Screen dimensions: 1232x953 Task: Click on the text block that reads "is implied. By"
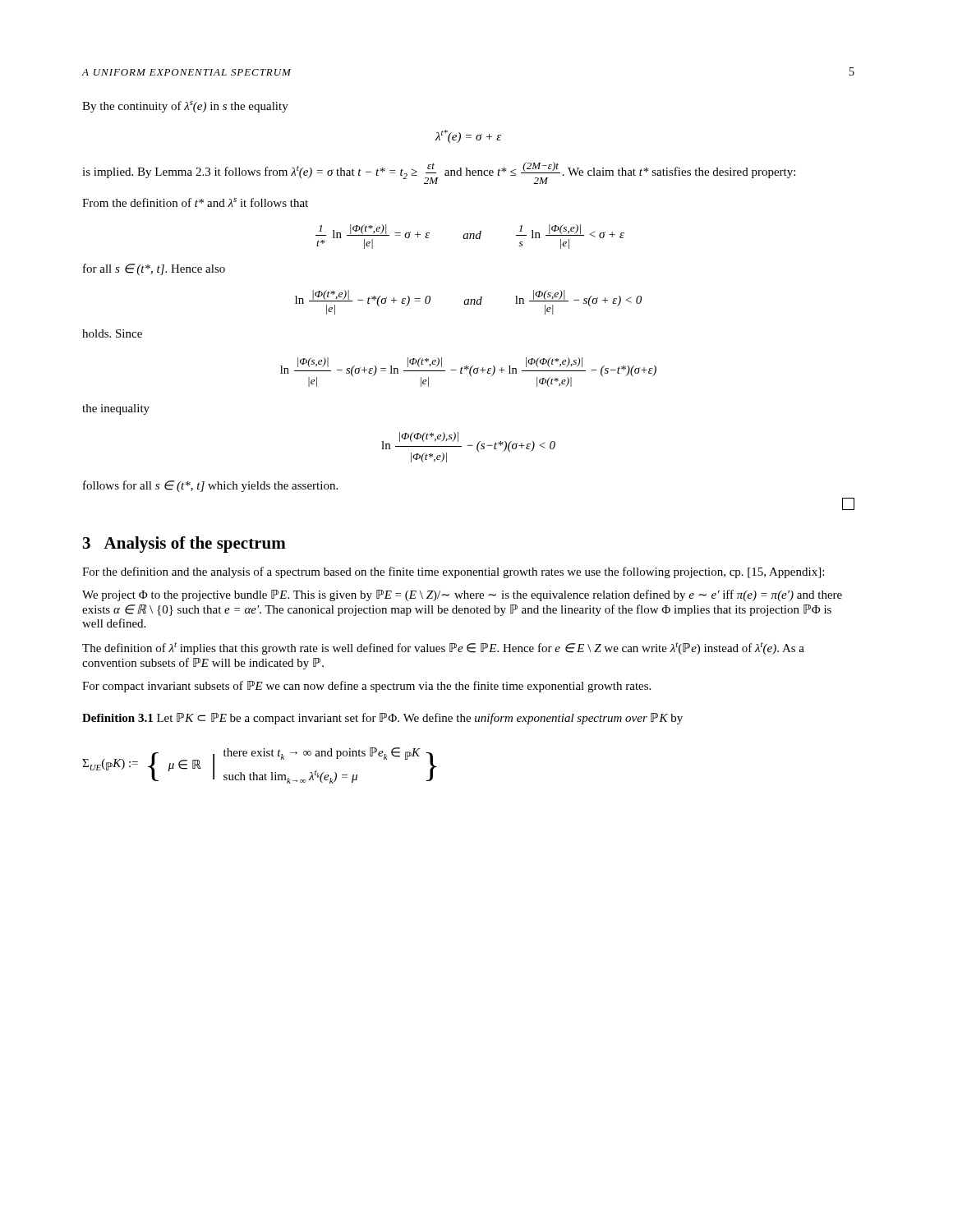click(x=439, y=172)
